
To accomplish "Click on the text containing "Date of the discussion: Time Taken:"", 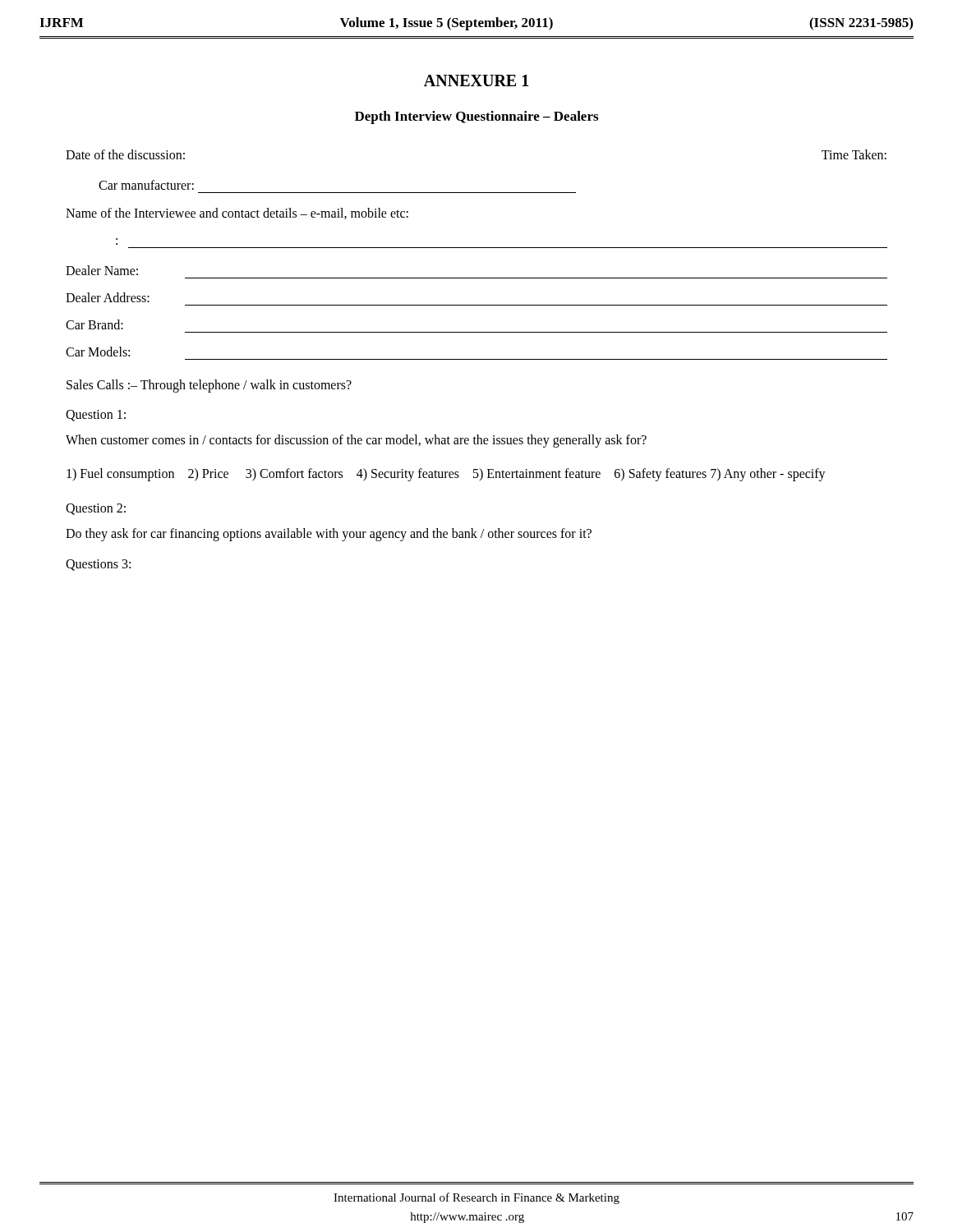I will tap(132, 154).
